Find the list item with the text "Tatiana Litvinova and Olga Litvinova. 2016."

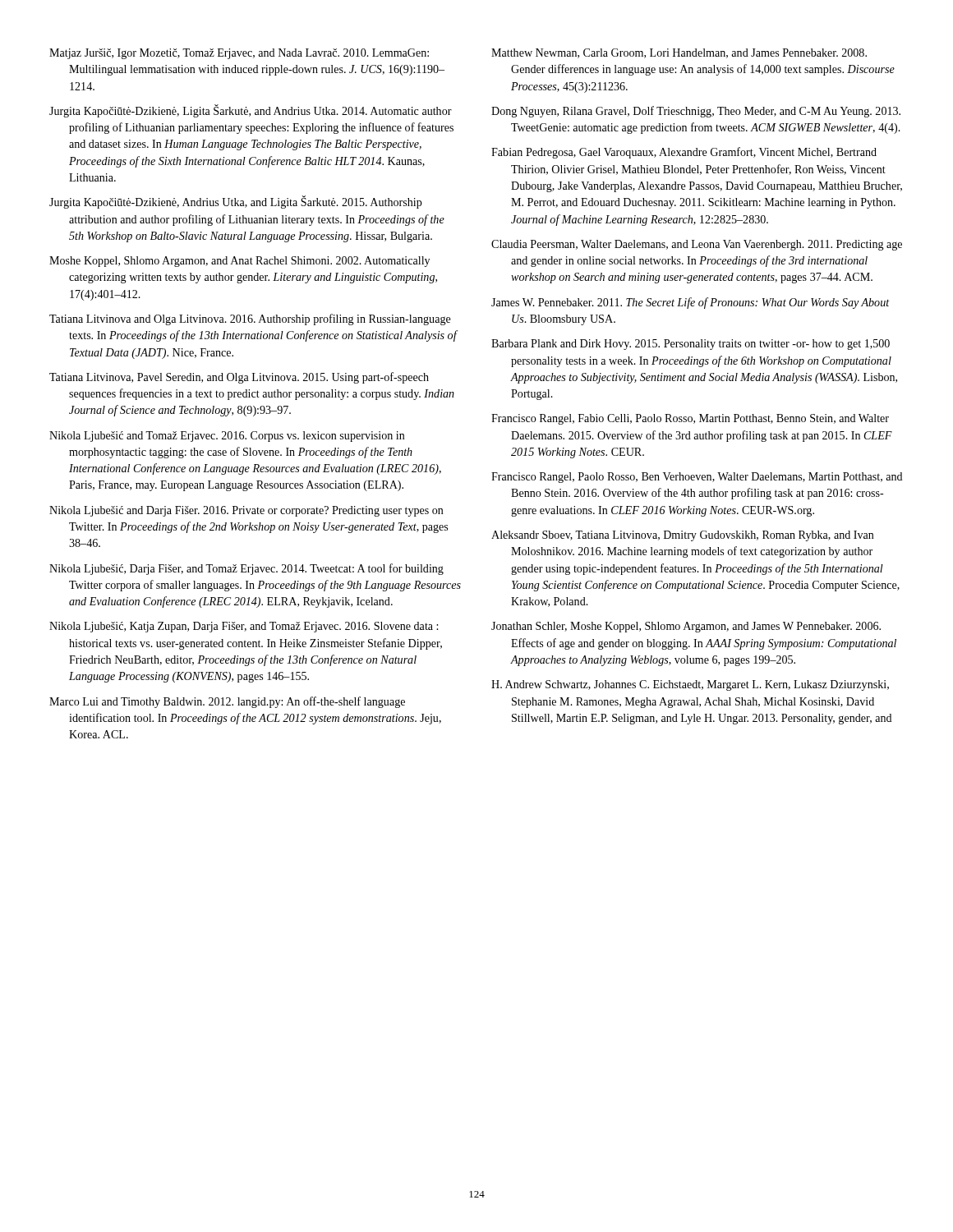coord(253,335)
